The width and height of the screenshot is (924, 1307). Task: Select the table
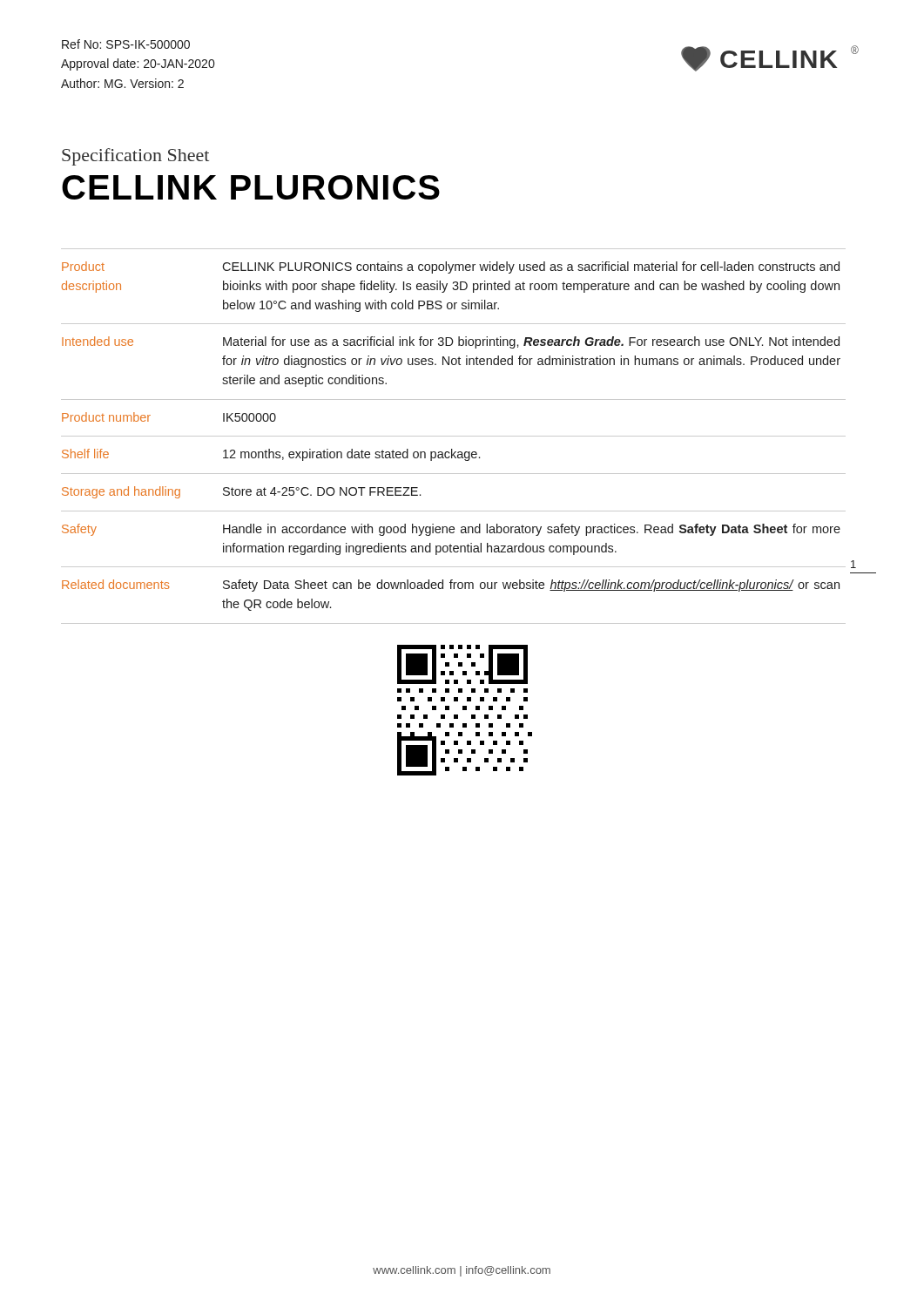click(453, 436)
